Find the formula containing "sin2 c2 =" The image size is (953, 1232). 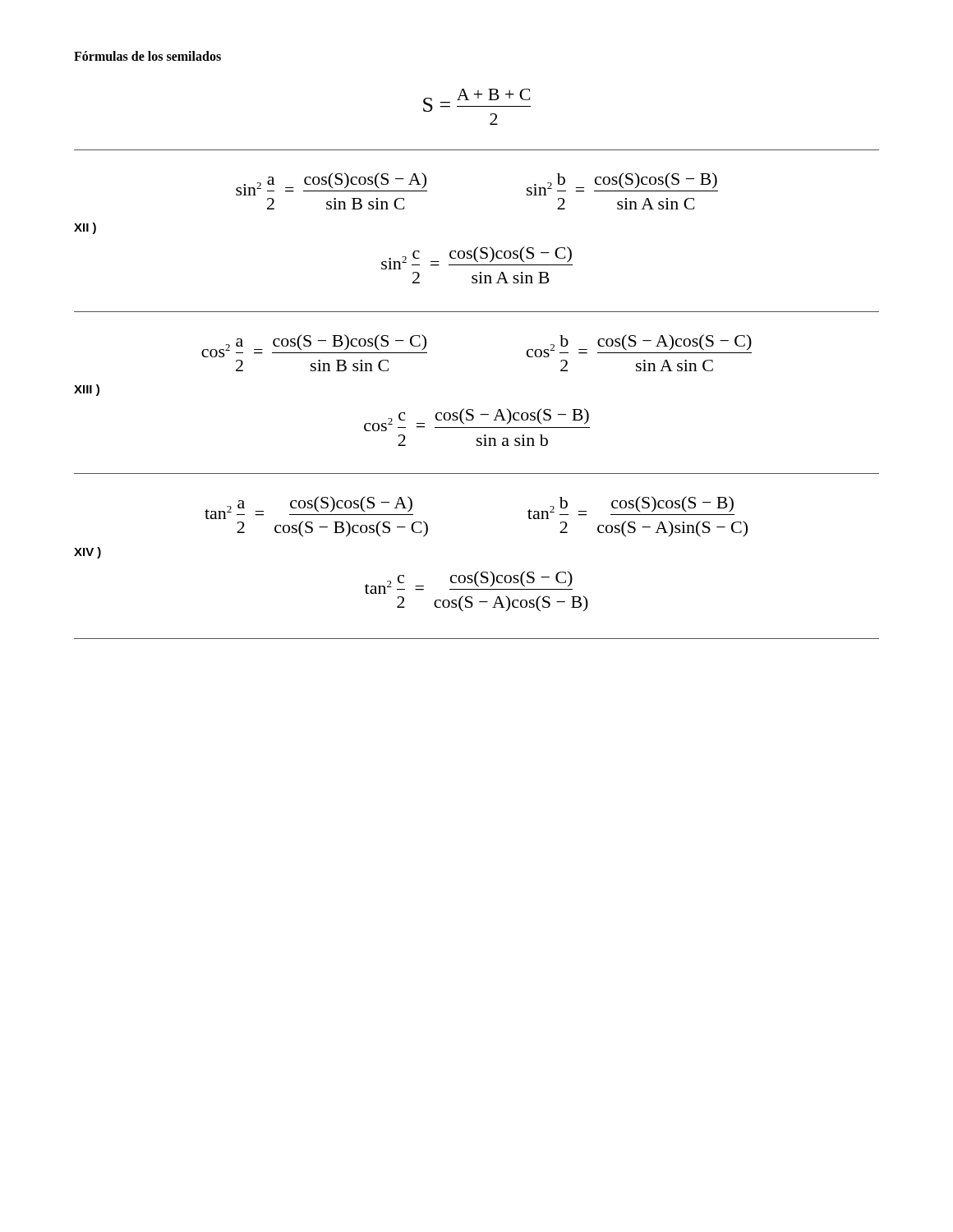click(x=476, y=265)
